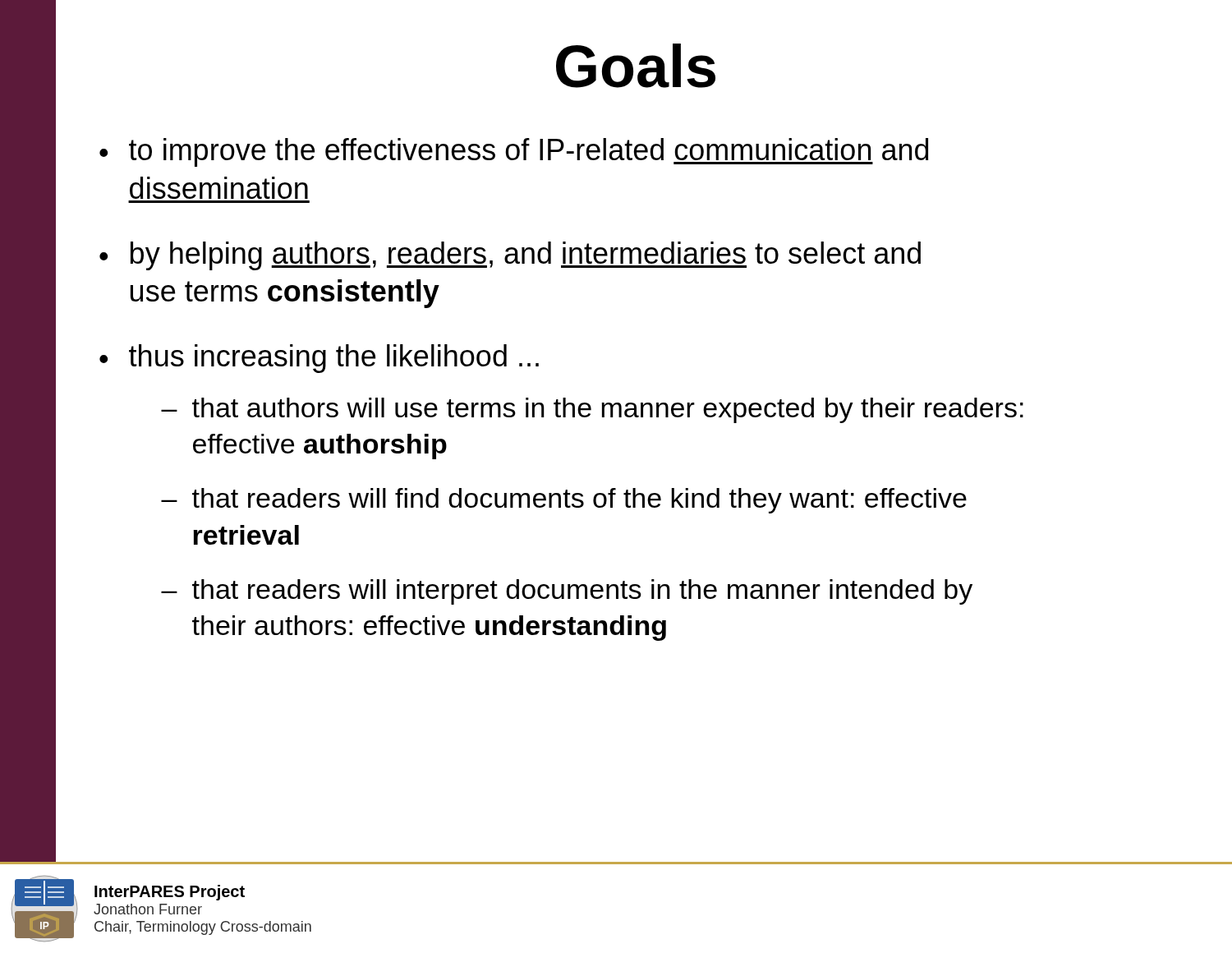Where is the passage that starts "• to improve the effectiveness"?
The height and width of the screenshot is (953, 1232).
pyautogui.click(x=514, y=170)
